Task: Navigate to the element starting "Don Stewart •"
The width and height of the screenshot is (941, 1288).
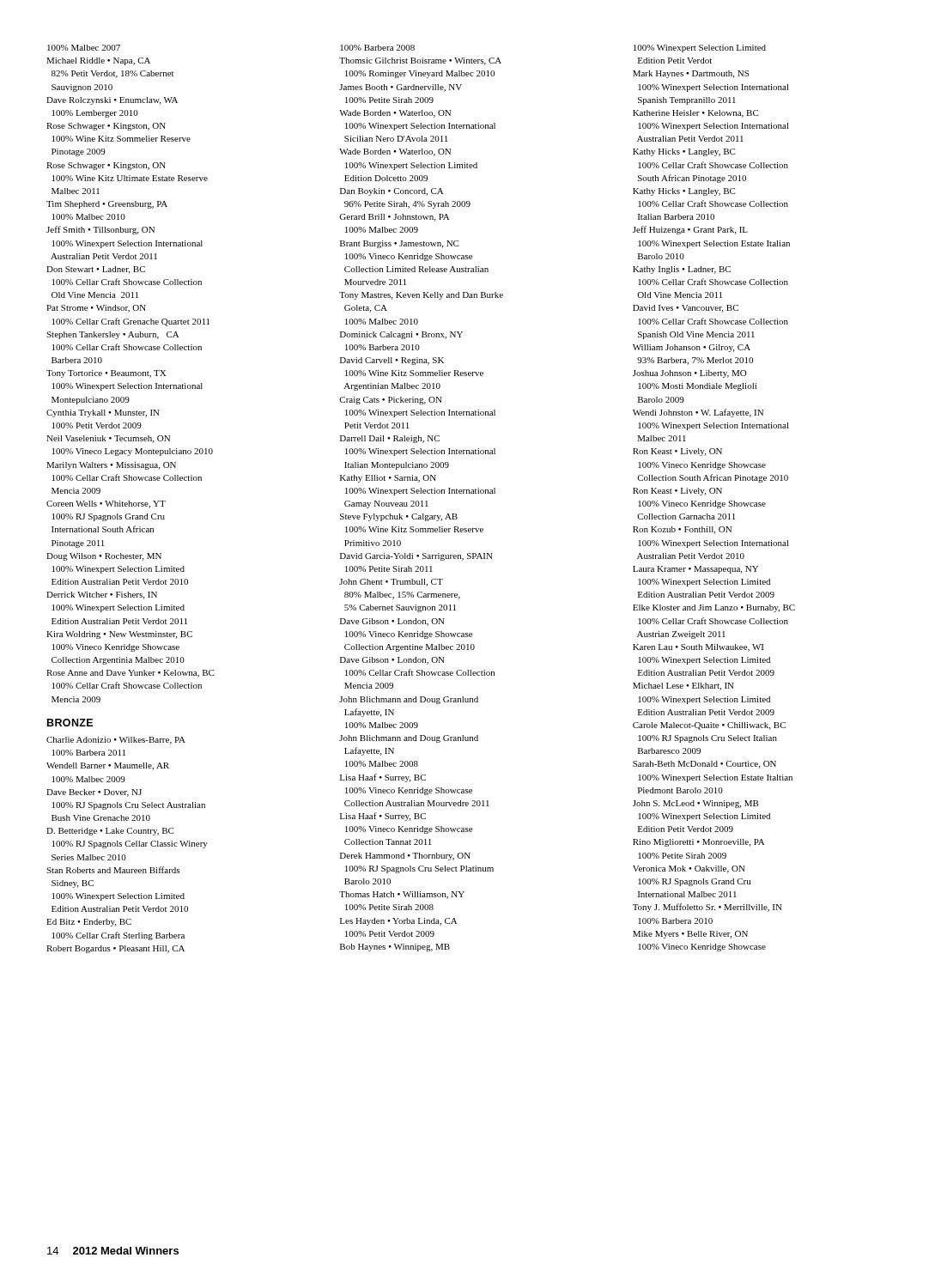Action: point(124,282)
